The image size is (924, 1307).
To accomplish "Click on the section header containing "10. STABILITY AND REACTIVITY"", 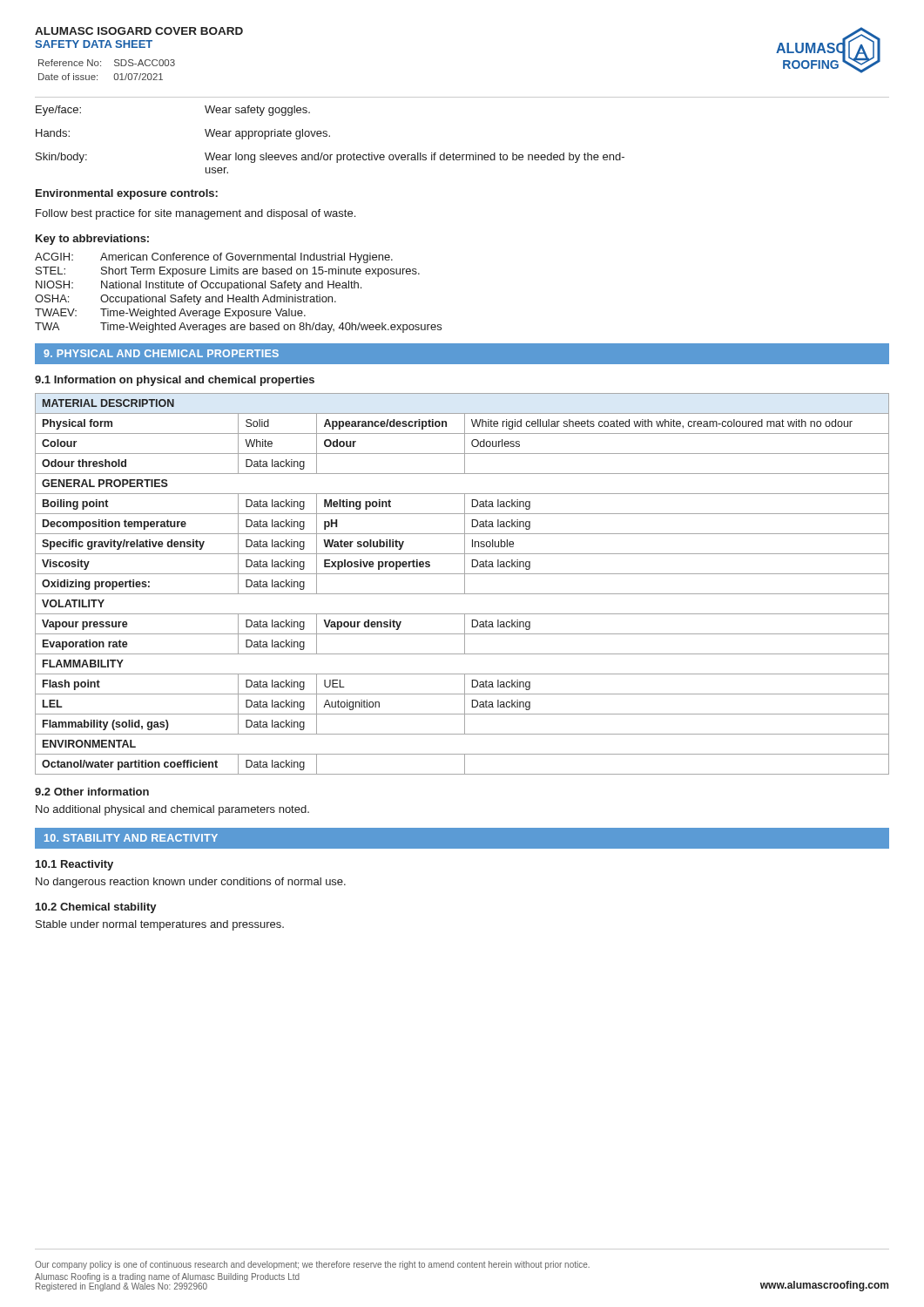I will pos(131,838).
